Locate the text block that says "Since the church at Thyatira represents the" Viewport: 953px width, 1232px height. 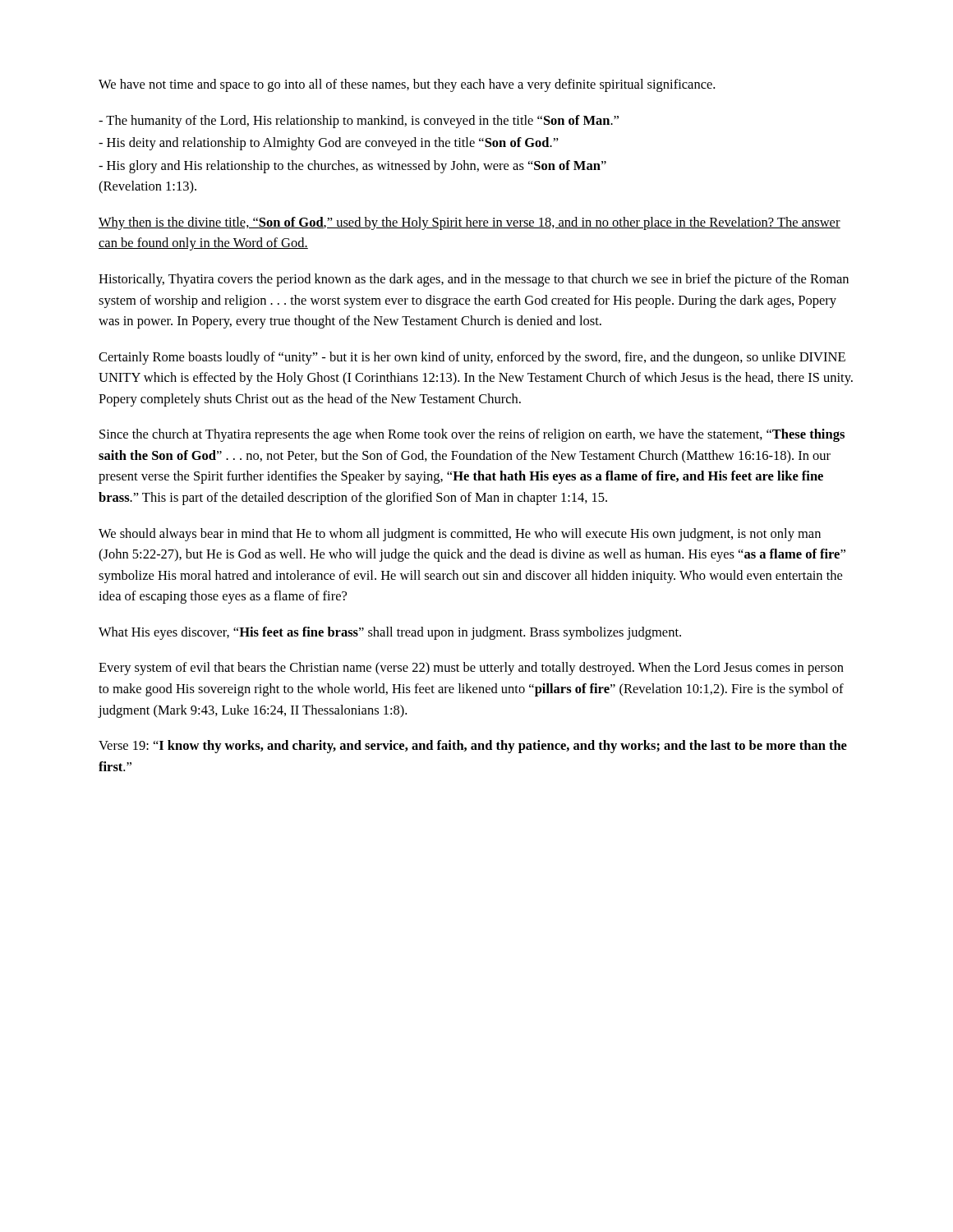[472, 466]
